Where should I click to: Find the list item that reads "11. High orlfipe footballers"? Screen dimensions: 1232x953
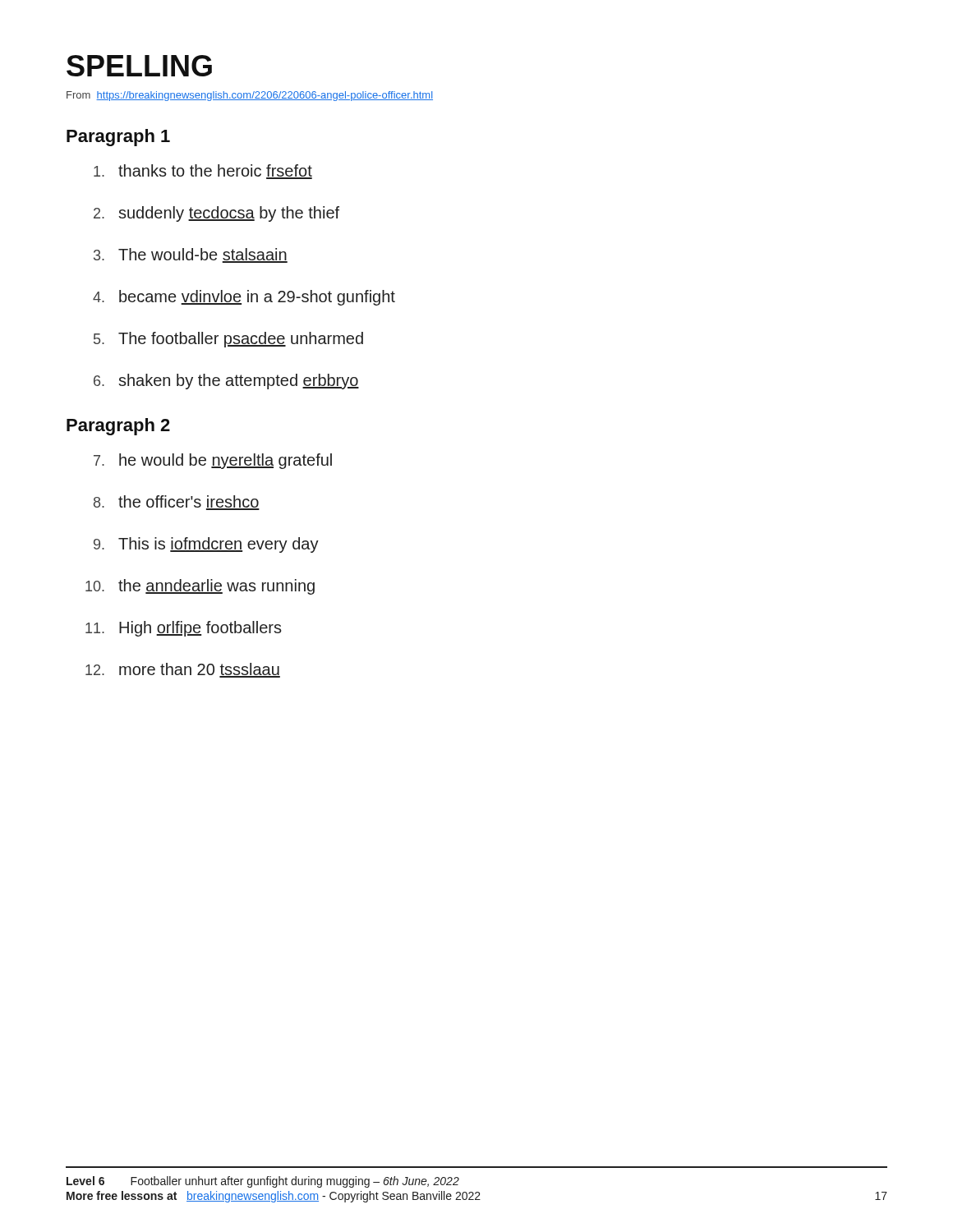(x=174, y=628)
